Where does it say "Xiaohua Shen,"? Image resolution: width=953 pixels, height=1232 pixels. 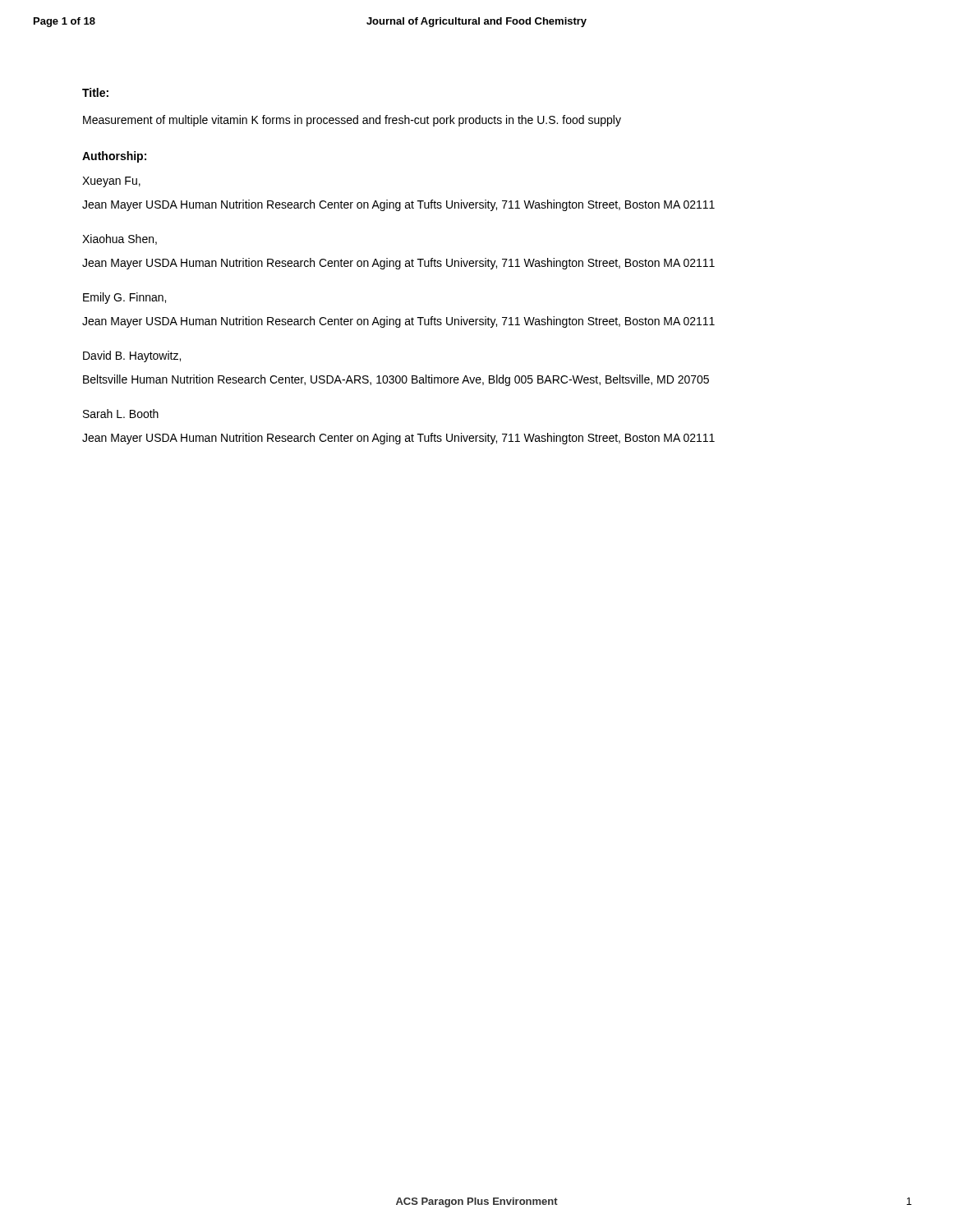click(120, 239)
